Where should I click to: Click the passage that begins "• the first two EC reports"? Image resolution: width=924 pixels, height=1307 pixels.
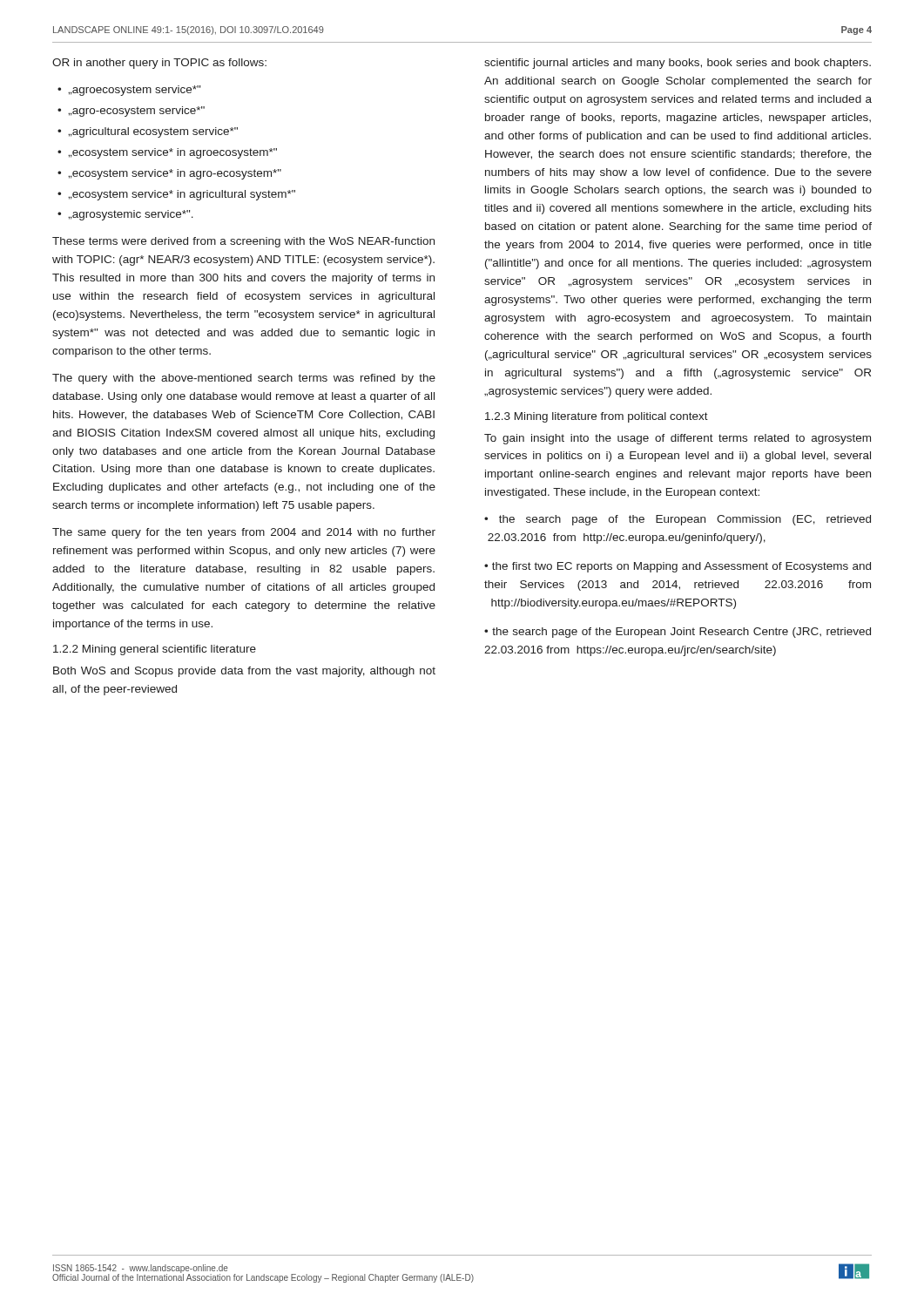[x=678, y=584]
